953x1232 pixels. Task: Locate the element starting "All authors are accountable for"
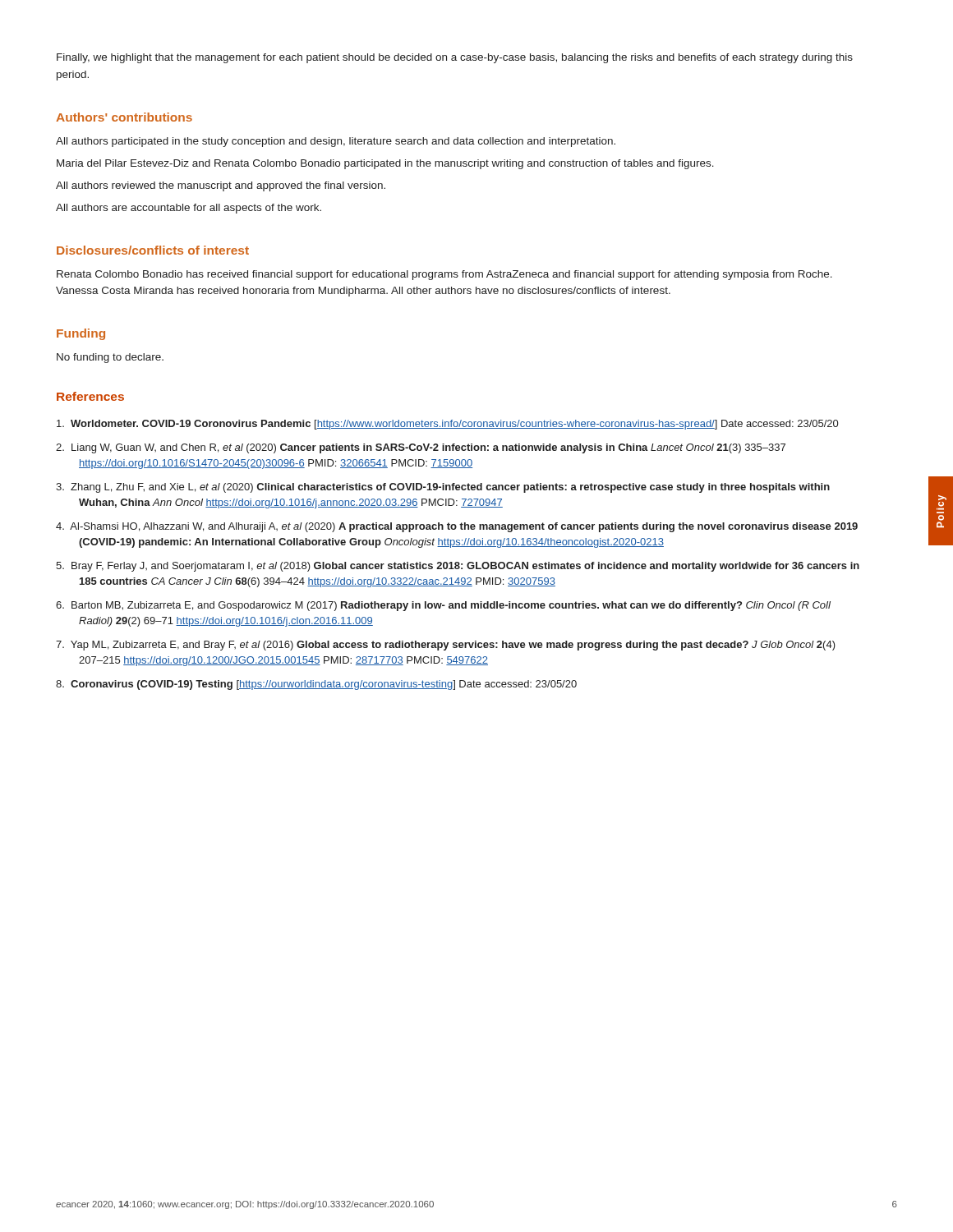189,207
